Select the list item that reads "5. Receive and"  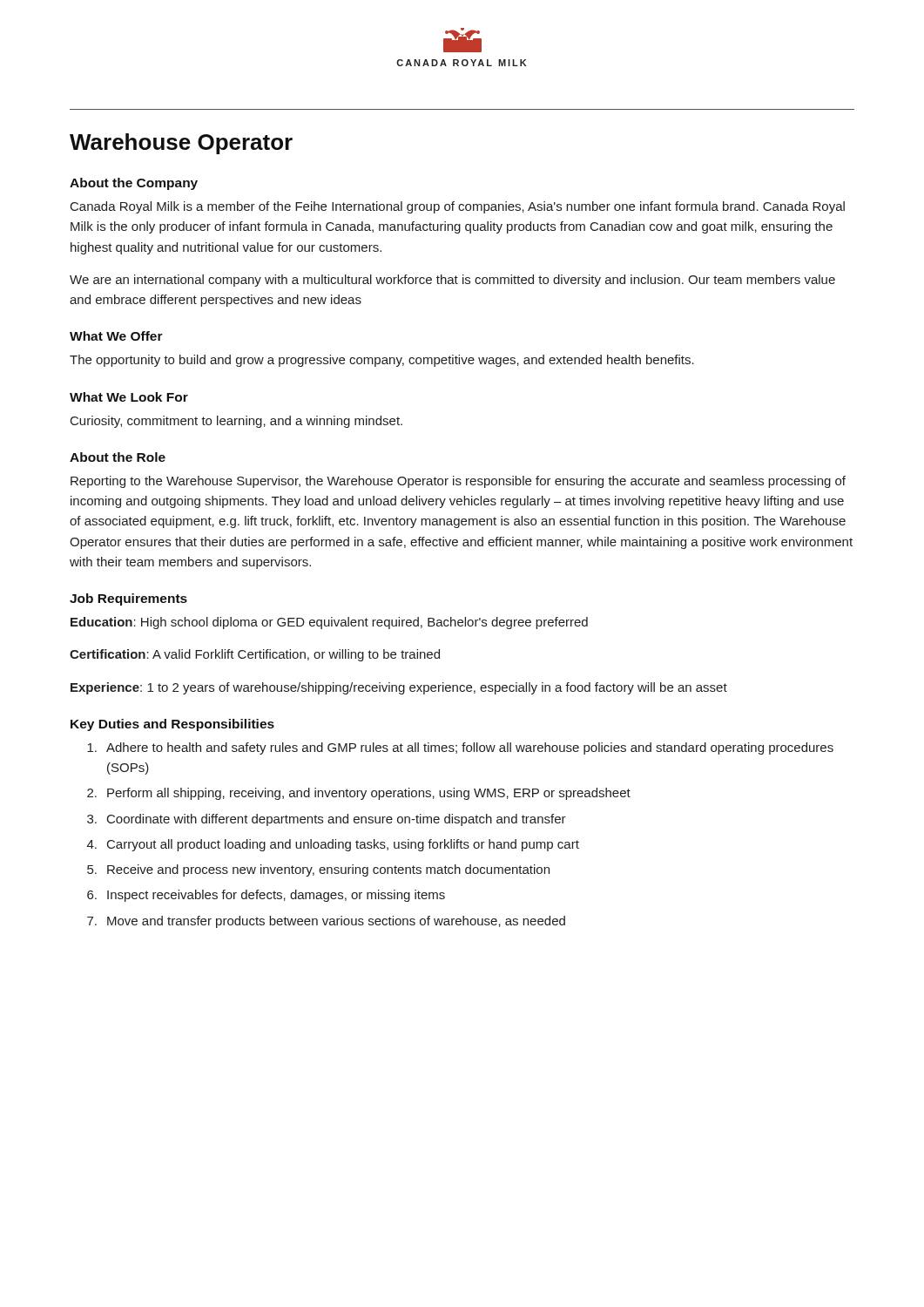(x=462, y=869)
